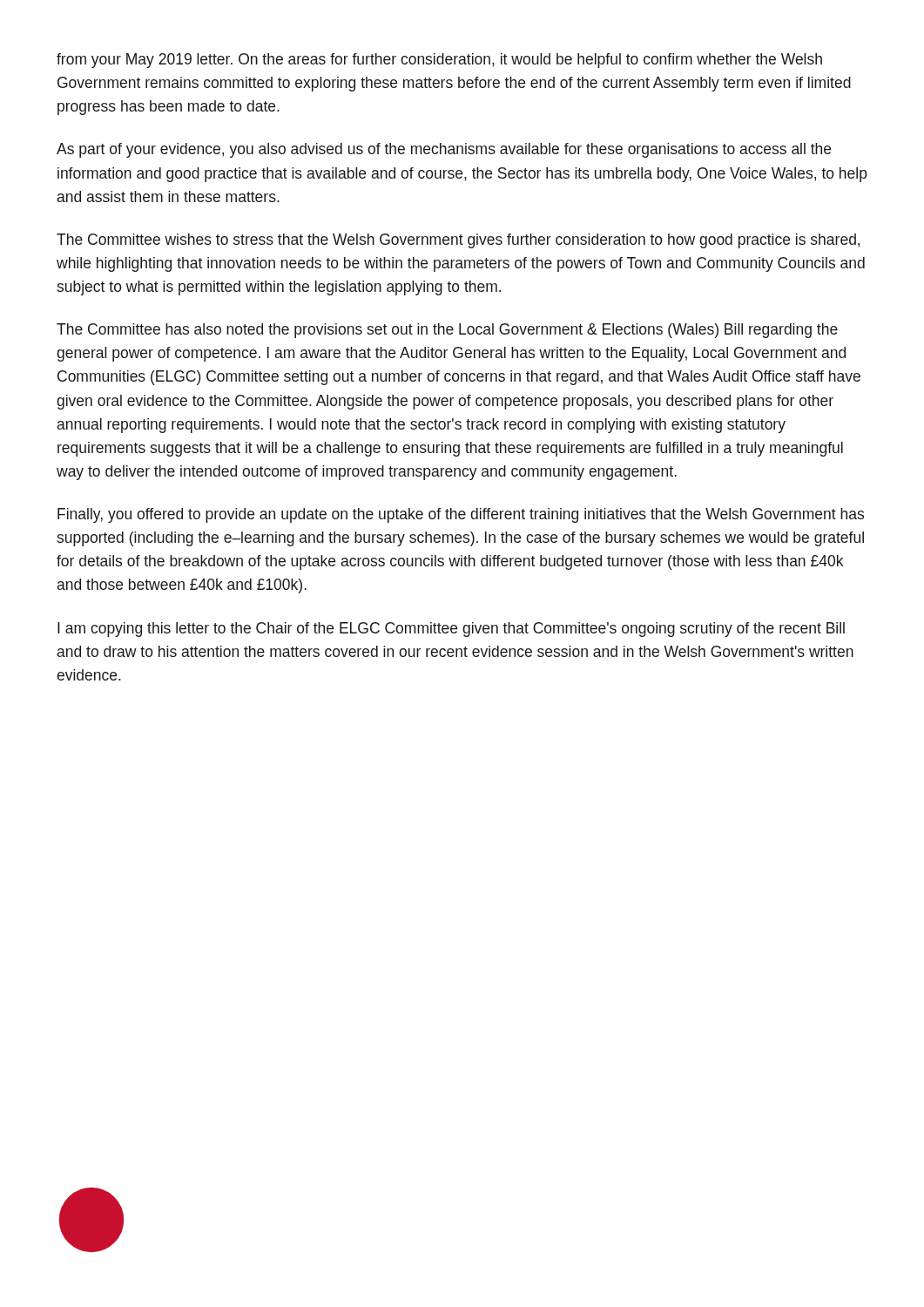
Task: Find the text block containing "I am copying this letter to the"
Action: (455, 651)
